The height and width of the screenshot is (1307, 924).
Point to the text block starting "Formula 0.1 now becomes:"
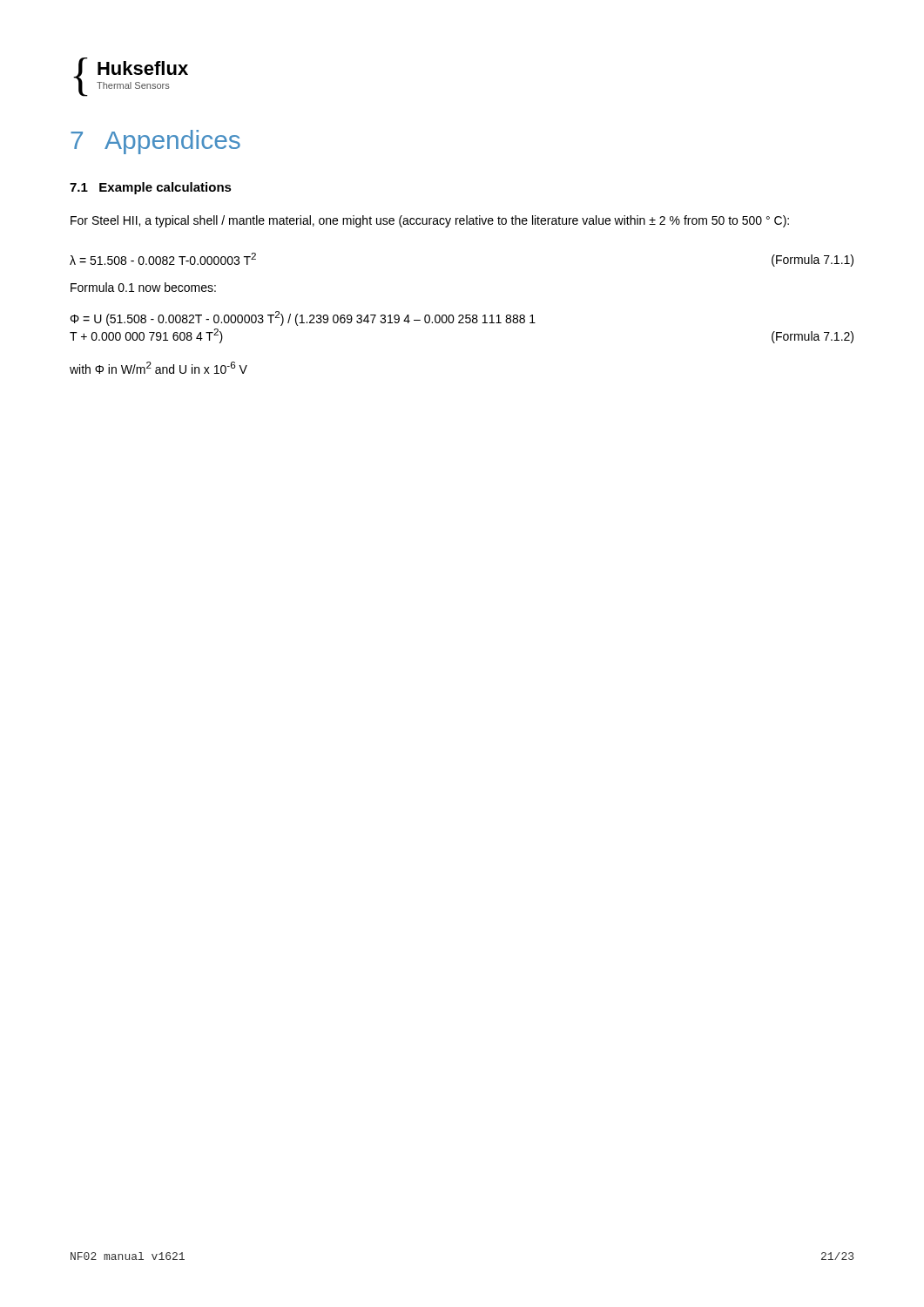[x=143, y=288]
